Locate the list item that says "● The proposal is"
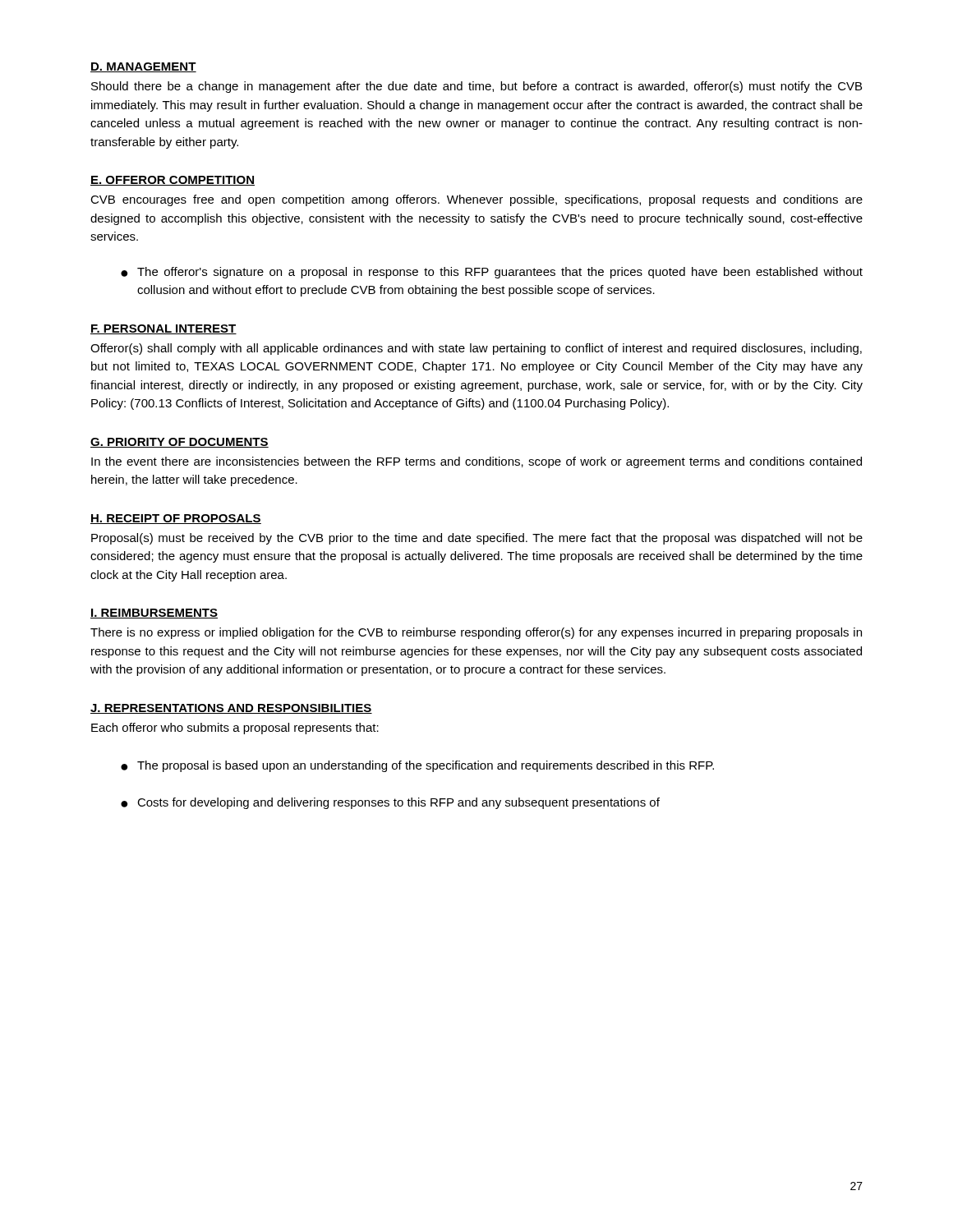Image resolution: width=953 pixels, height=1232 pixels. pyautogui.click(x=491, y=767)
